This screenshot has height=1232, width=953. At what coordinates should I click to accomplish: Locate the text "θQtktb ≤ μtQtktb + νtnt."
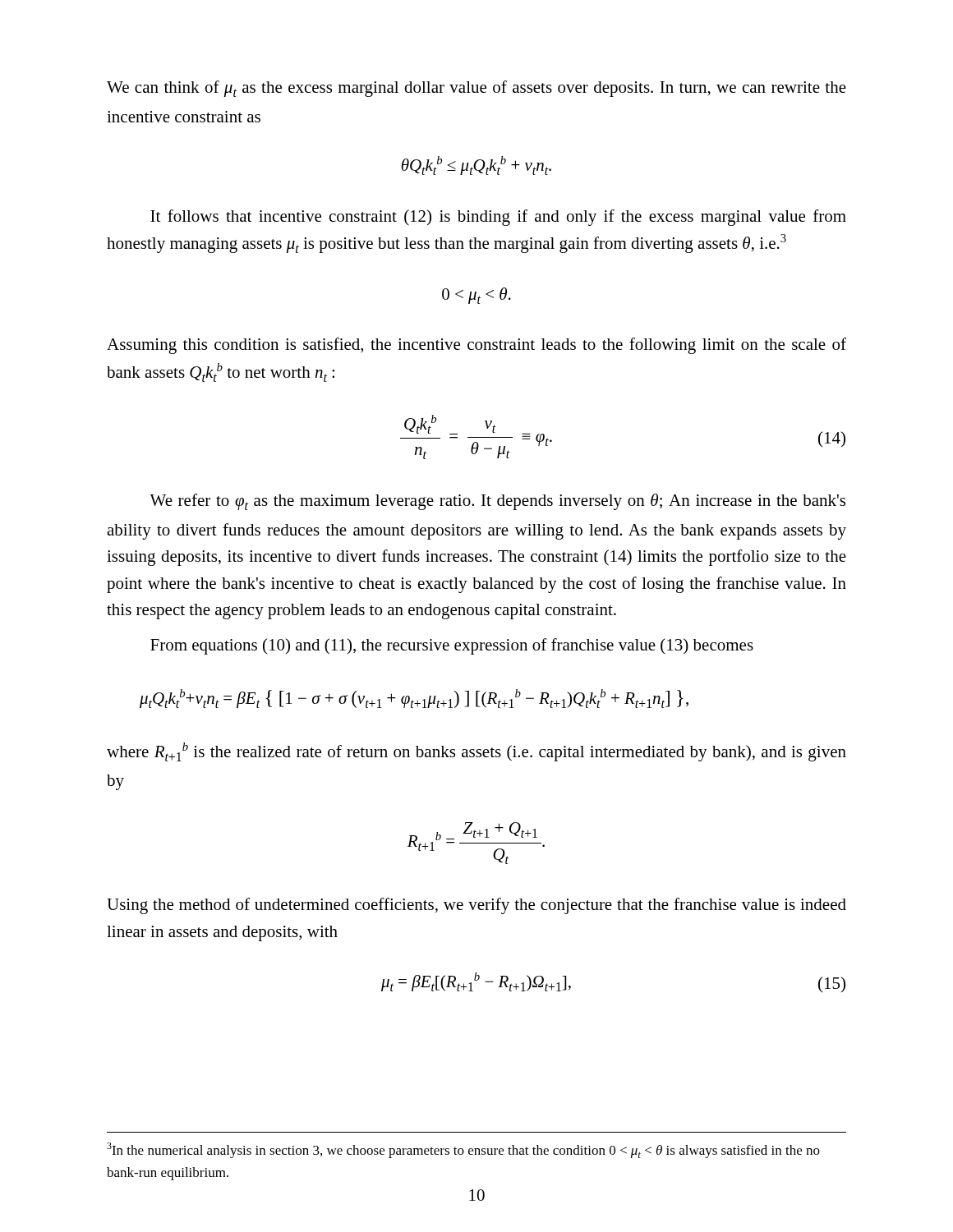click(x=476, y=166)
